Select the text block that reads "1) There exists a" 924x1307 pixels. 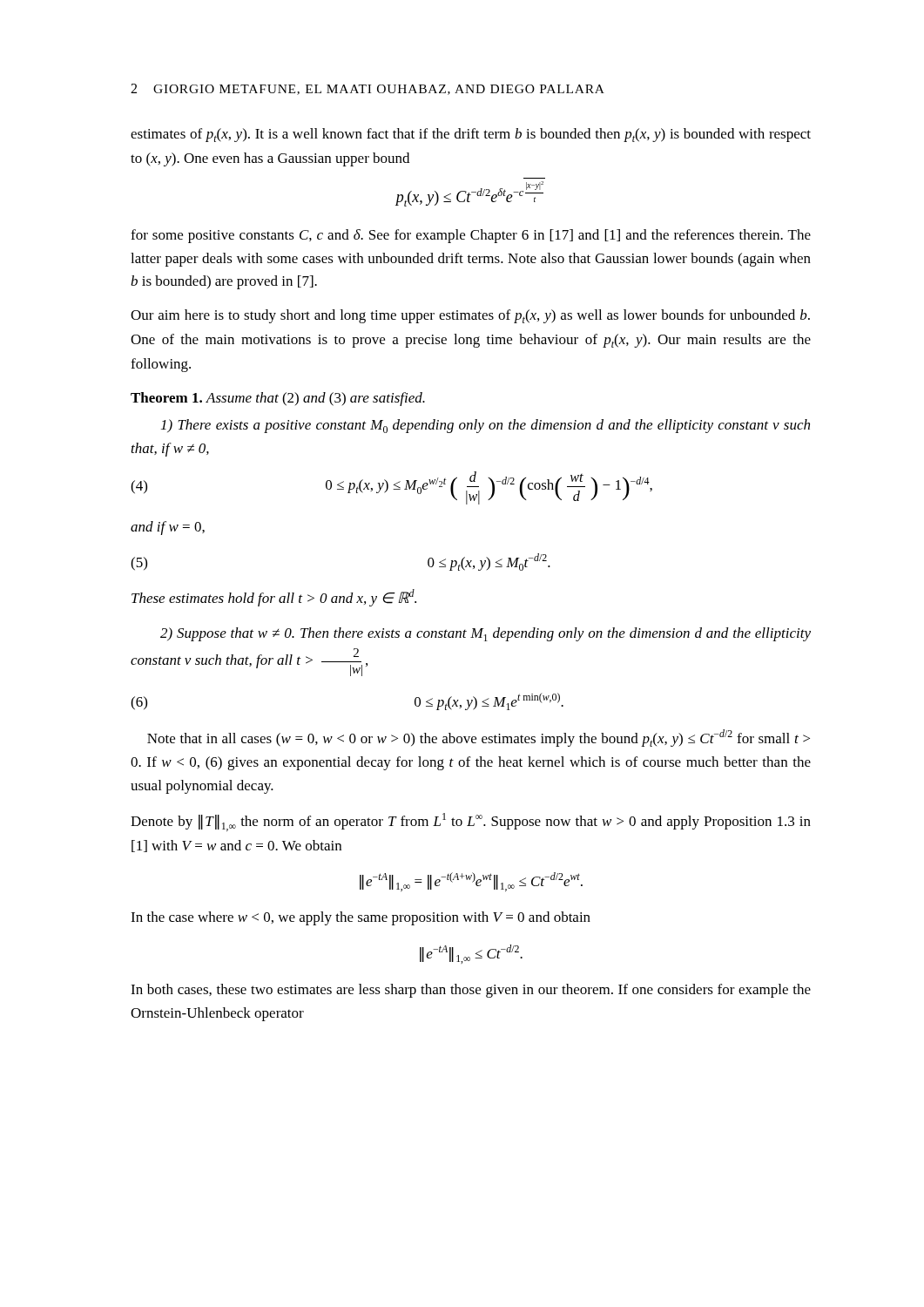coord(471,437)
